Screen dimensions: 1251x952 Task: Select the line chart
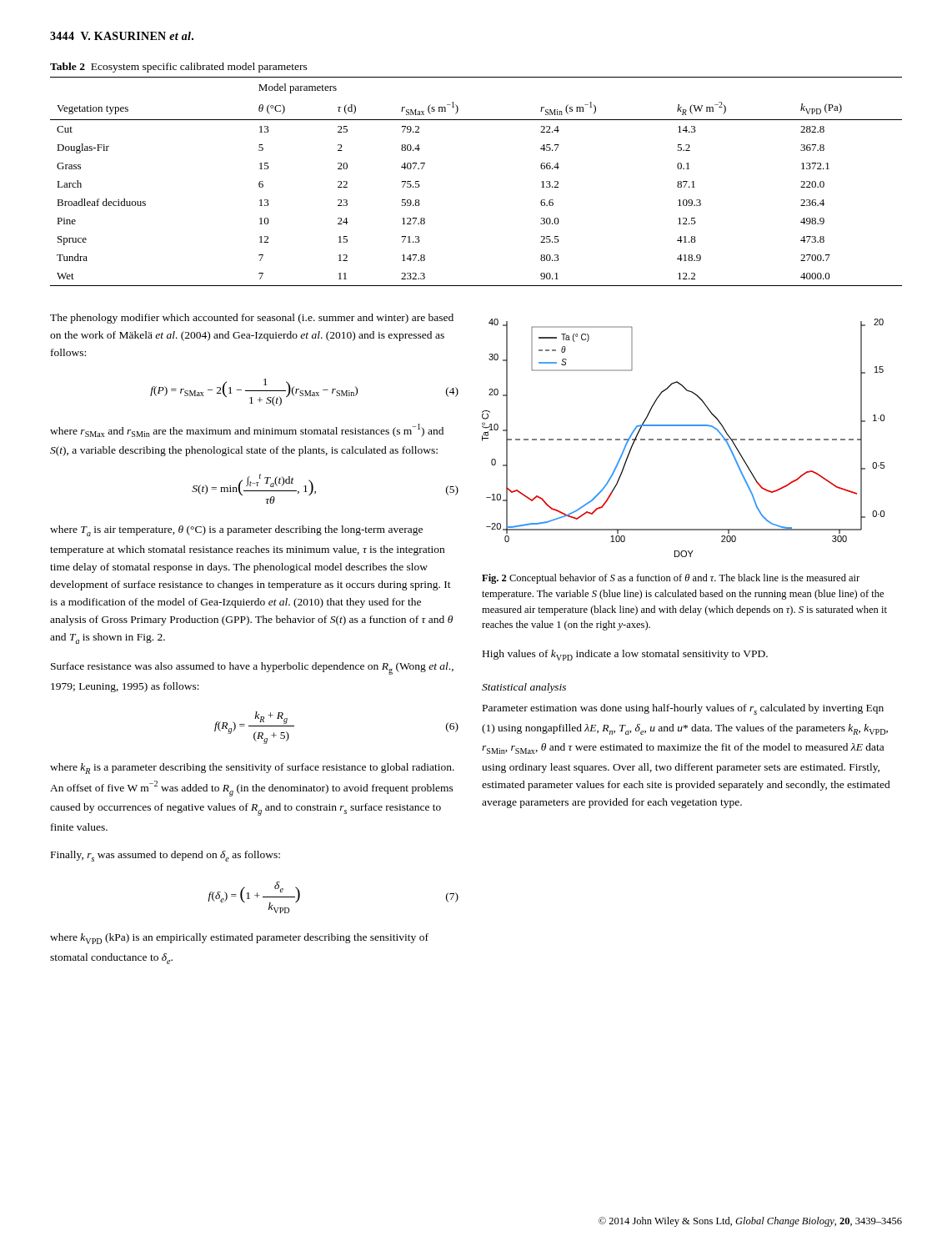pos(686,438)
